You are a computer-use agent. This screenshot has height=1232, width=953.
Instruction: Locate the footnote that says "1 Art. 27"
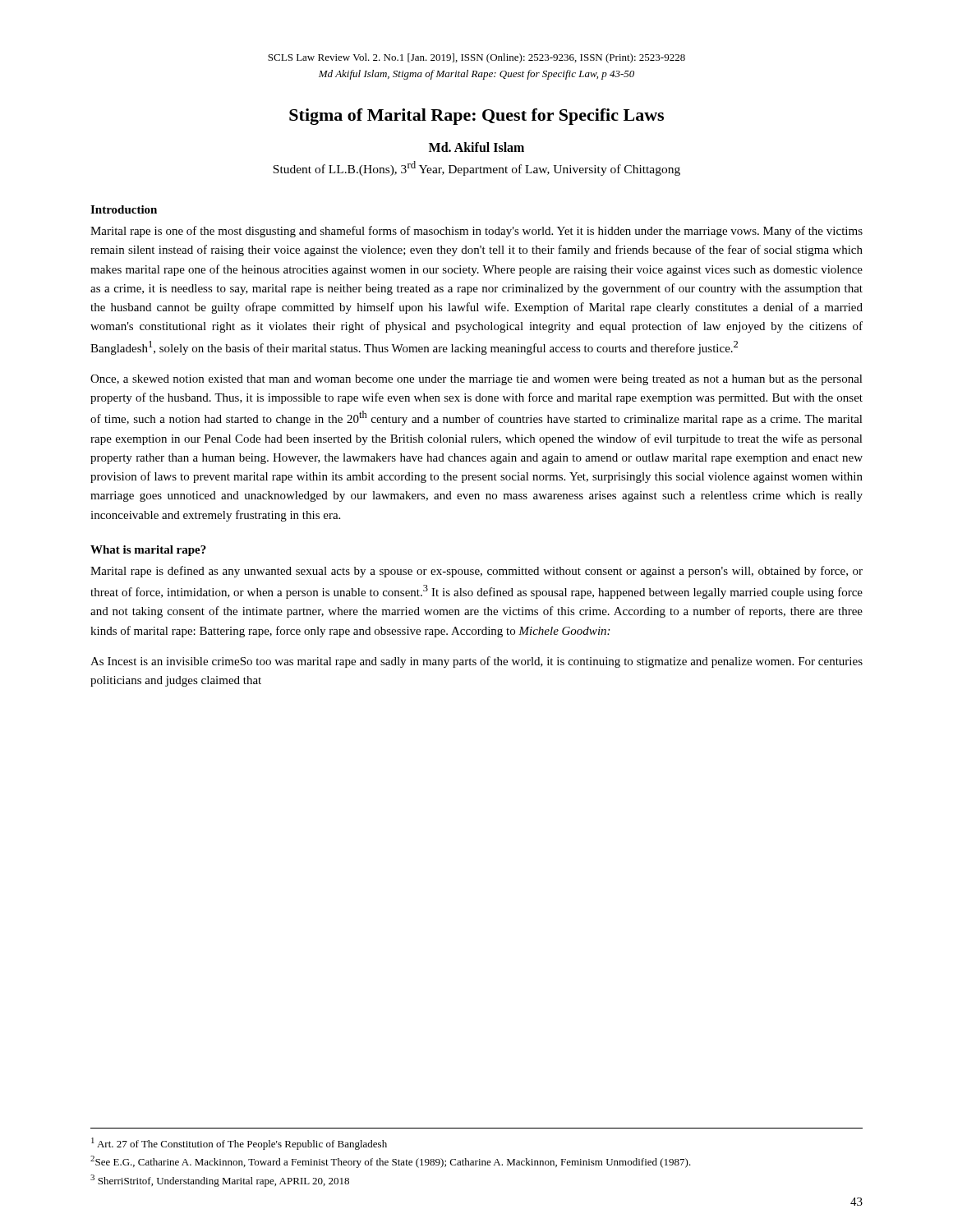click(x=476, y=1161)
